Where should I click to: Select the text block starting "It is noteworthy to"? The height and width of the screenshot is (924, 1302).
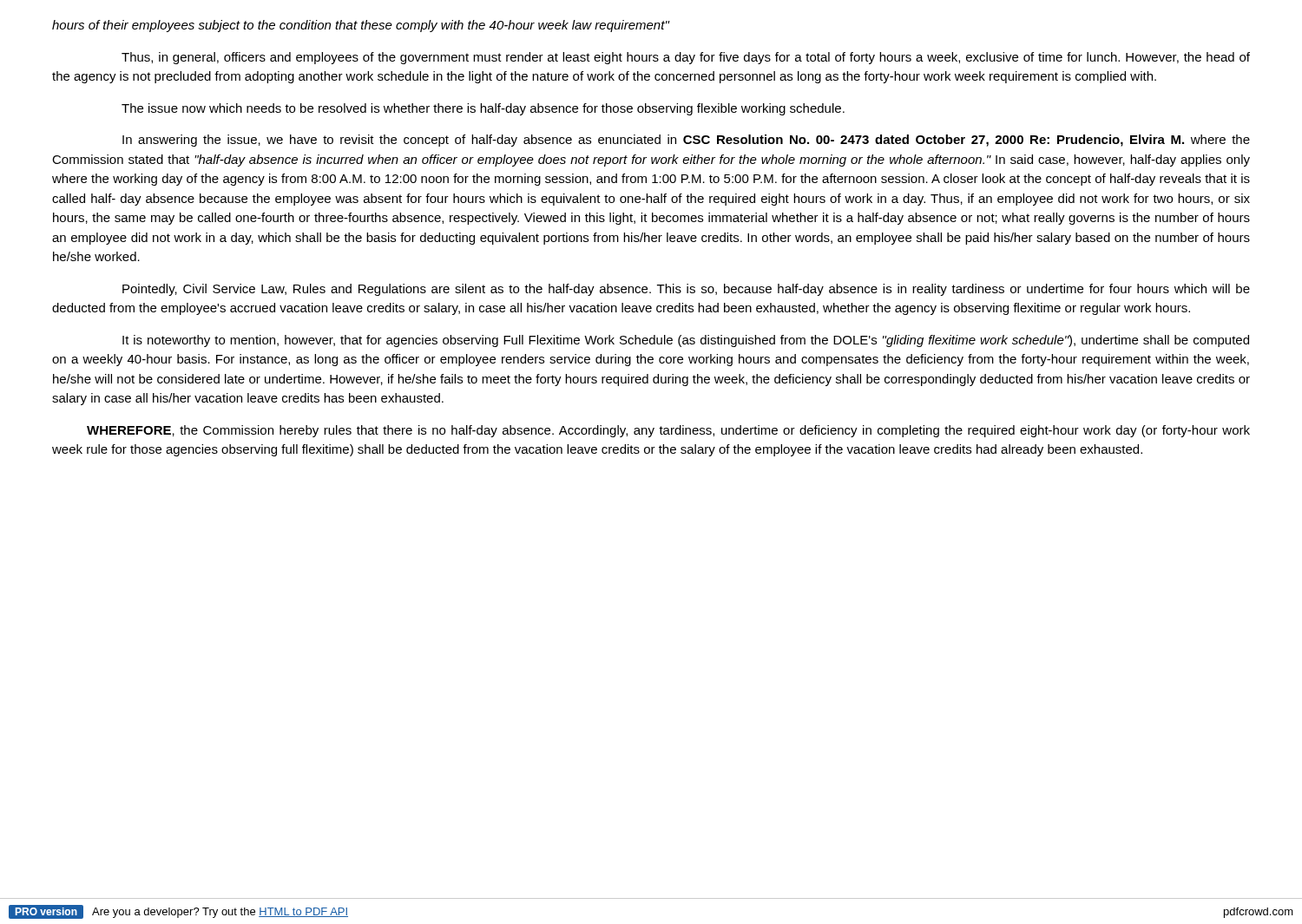tap(651, 369)
